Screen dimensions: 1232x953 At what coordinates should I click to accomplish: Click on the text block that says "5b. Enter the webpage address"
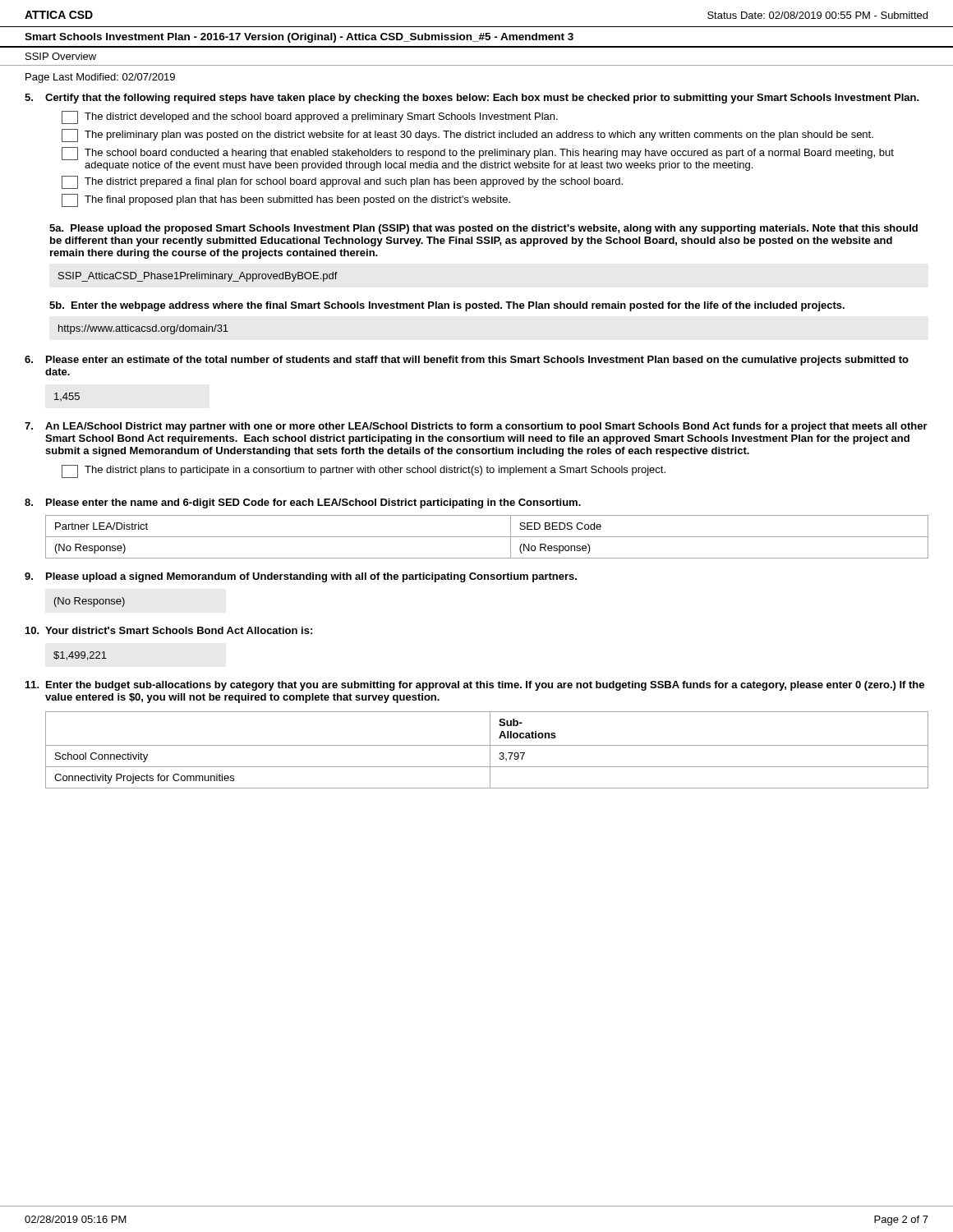(x=447, y=305)
